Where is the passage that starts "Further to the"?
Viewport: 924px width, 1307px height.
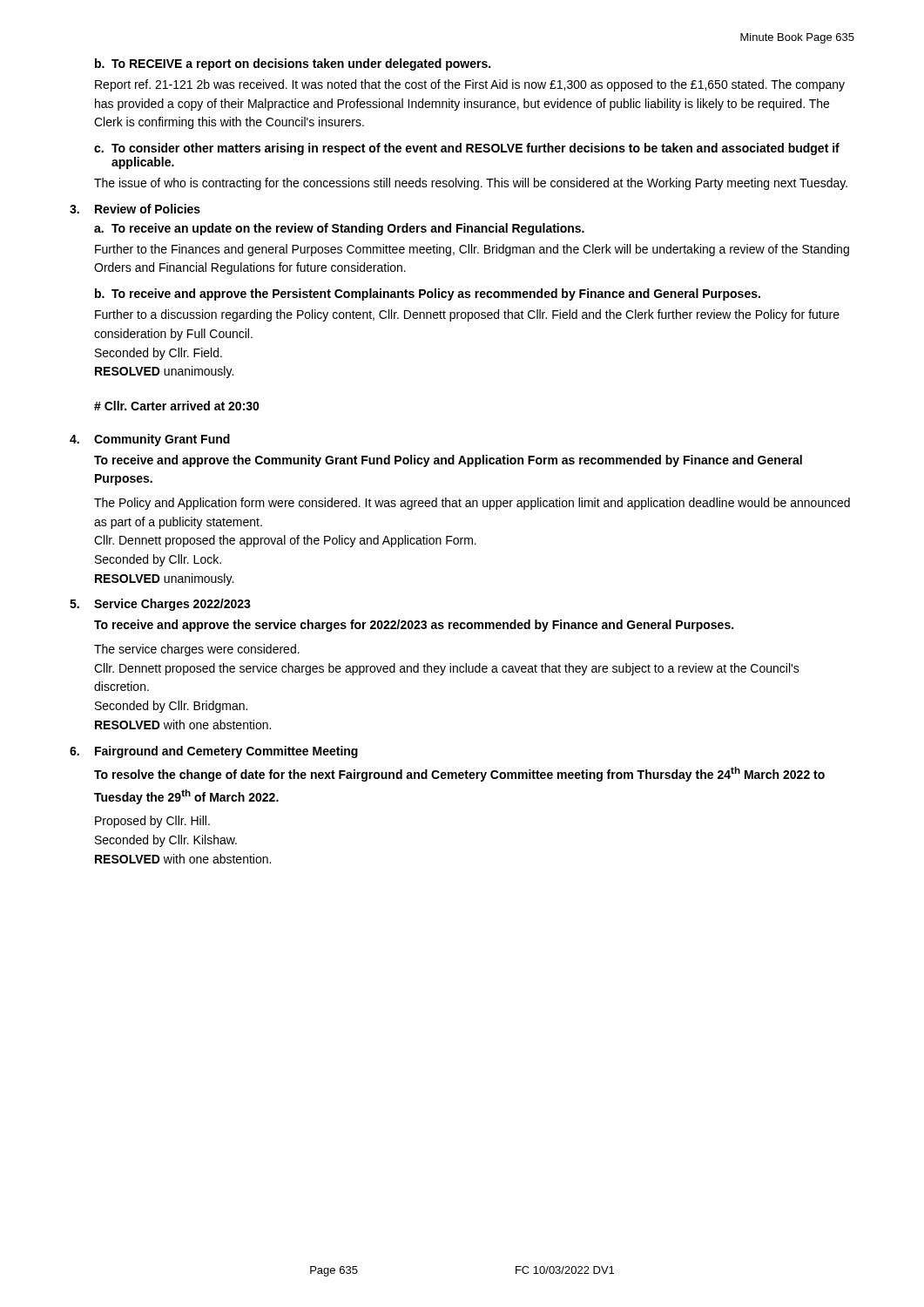click(472, 258)
